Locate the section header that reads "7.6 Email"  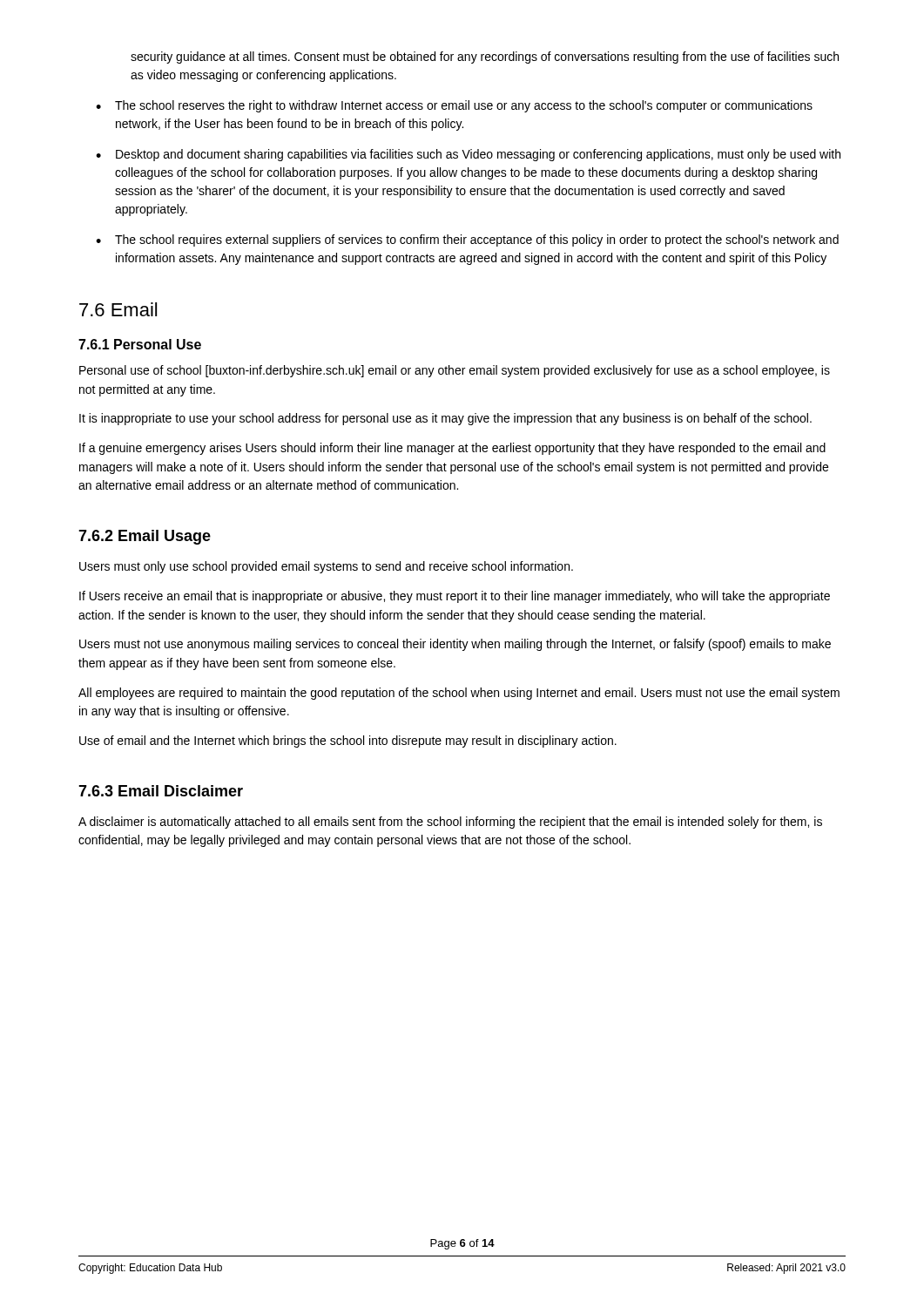pos(118,310)
